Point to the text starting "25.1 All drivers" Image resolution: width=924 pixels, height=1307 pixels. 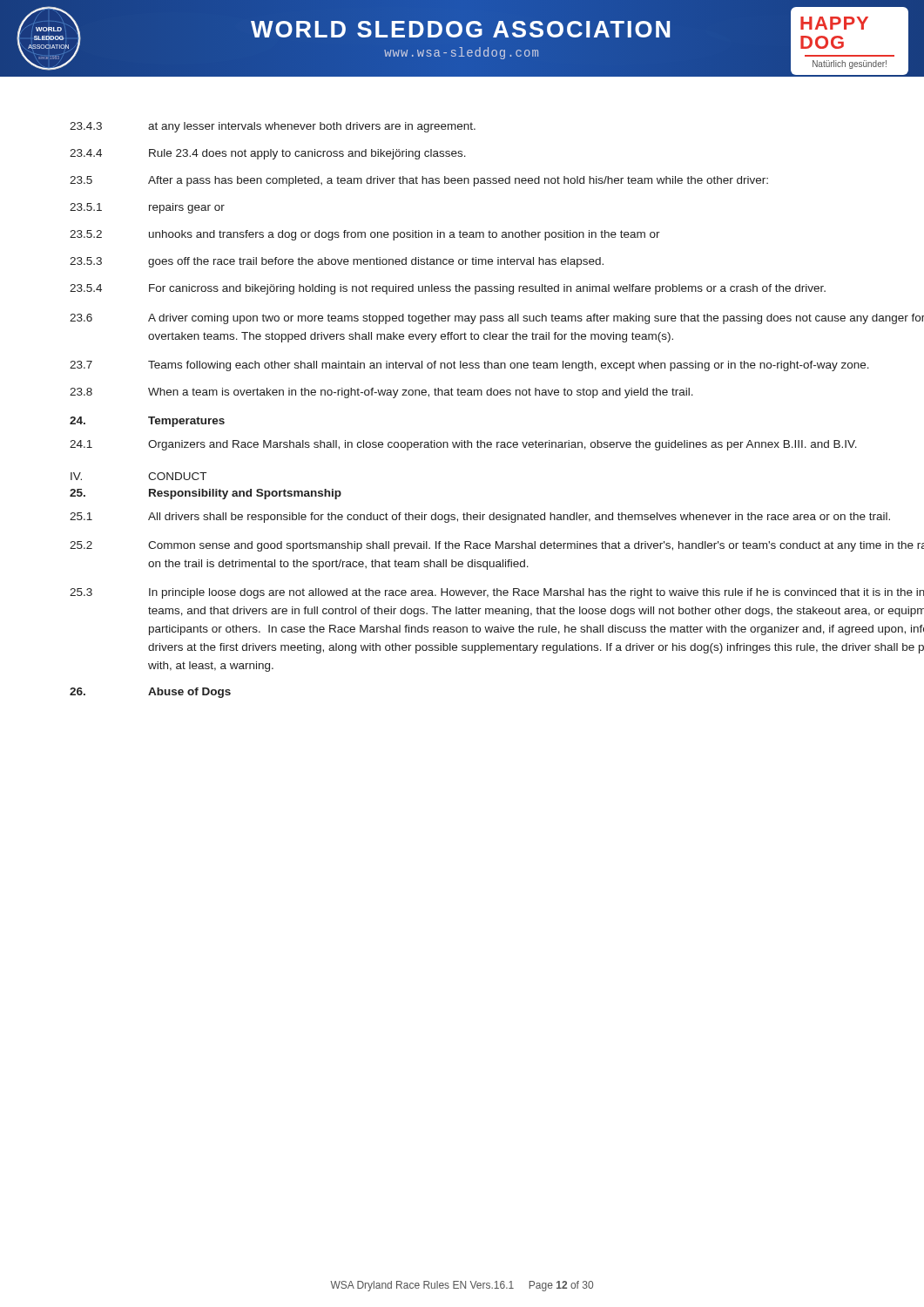(497, 517)
